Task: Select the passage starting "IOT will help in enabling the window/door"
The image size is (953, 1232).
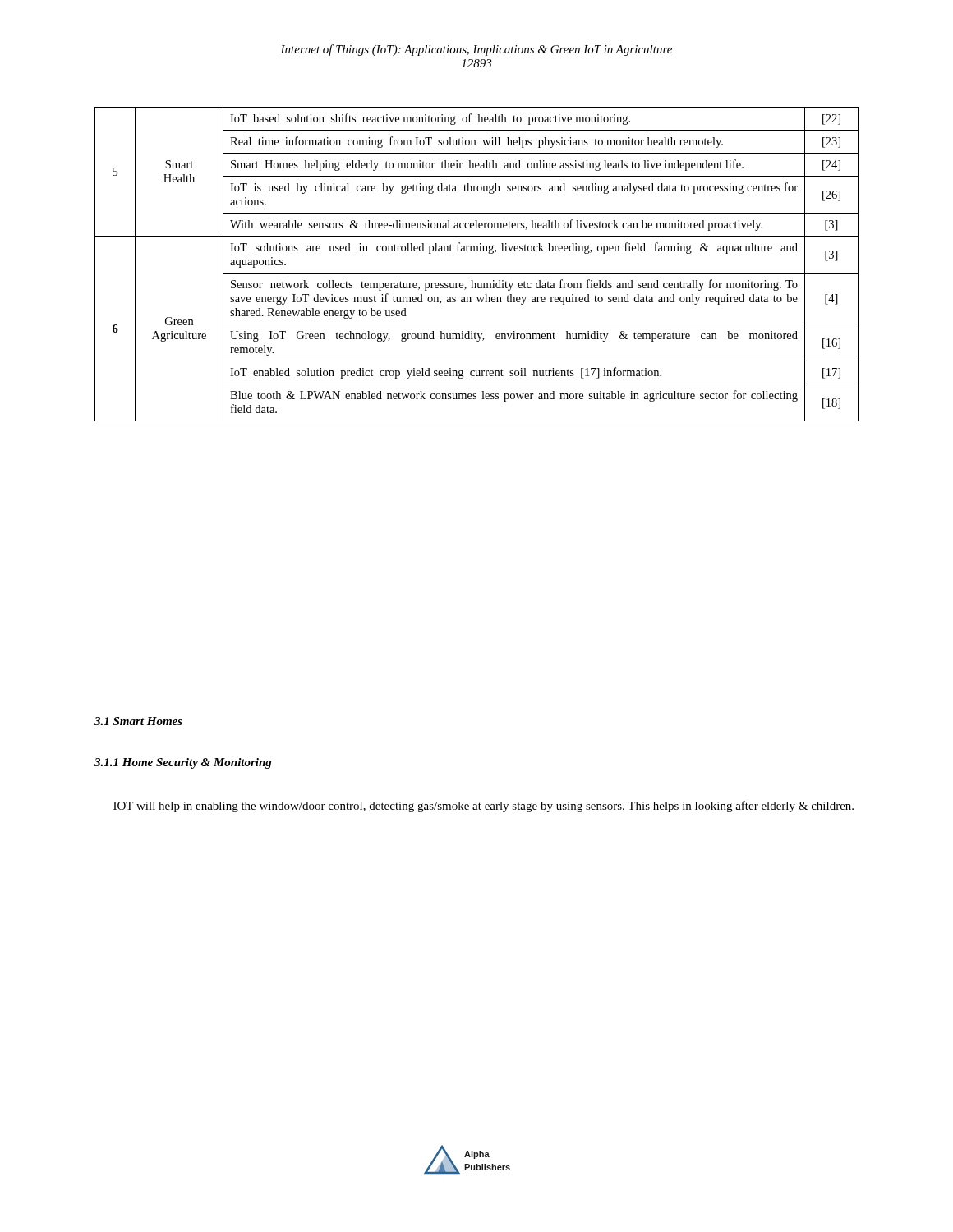Action: [474, 806]
